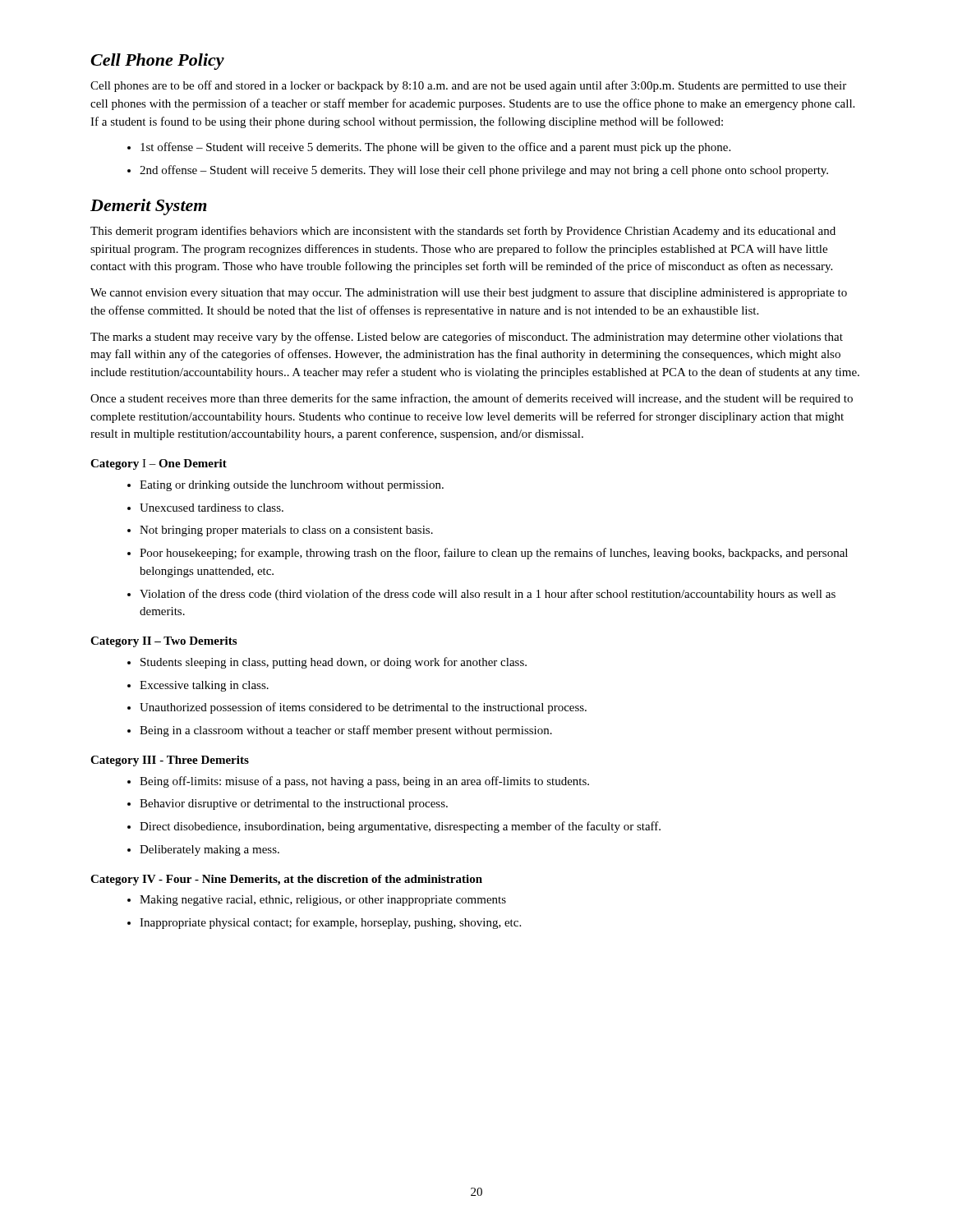Image resolution: width=953 pixels, height=1232 pixels.
Task: Locate the list item that says "Unexcused tardiness to"
Action: coord(212,507)
